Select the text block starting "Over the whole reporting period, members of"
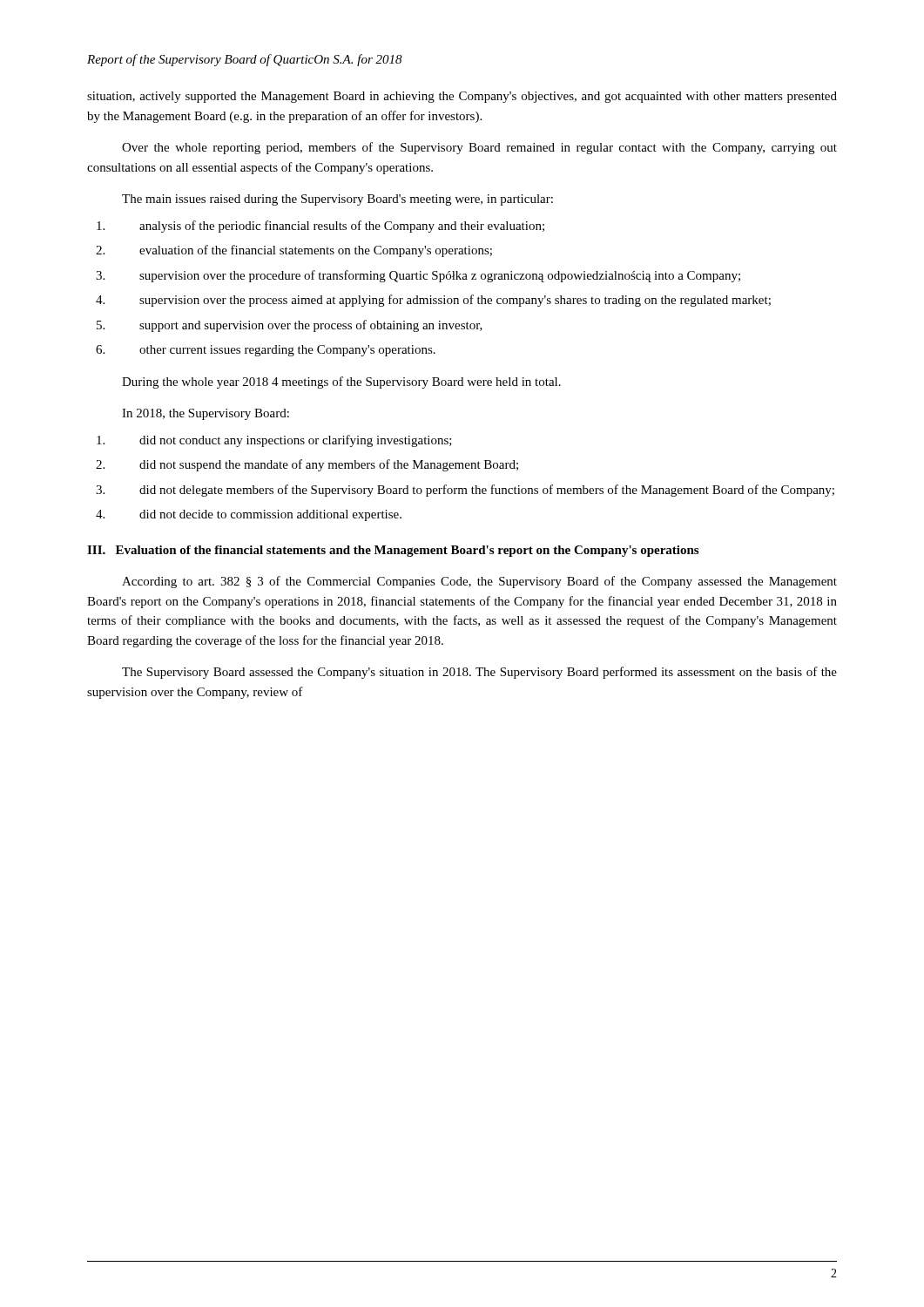Image resolution: width=924 pixels, height=1307 pixels. point(462,157)
